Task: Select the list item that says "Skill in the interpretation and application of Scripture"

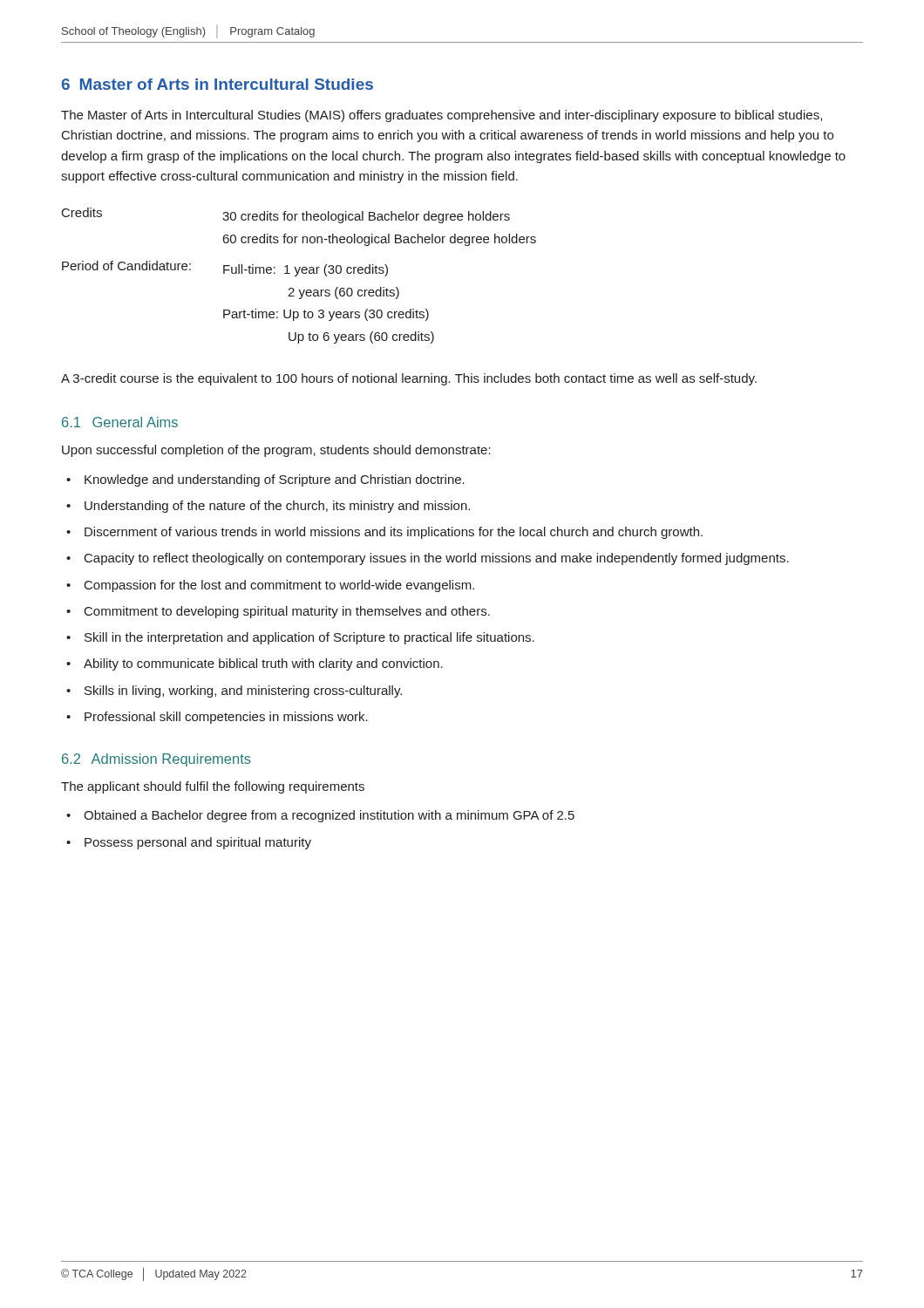Action: (309, 637)
